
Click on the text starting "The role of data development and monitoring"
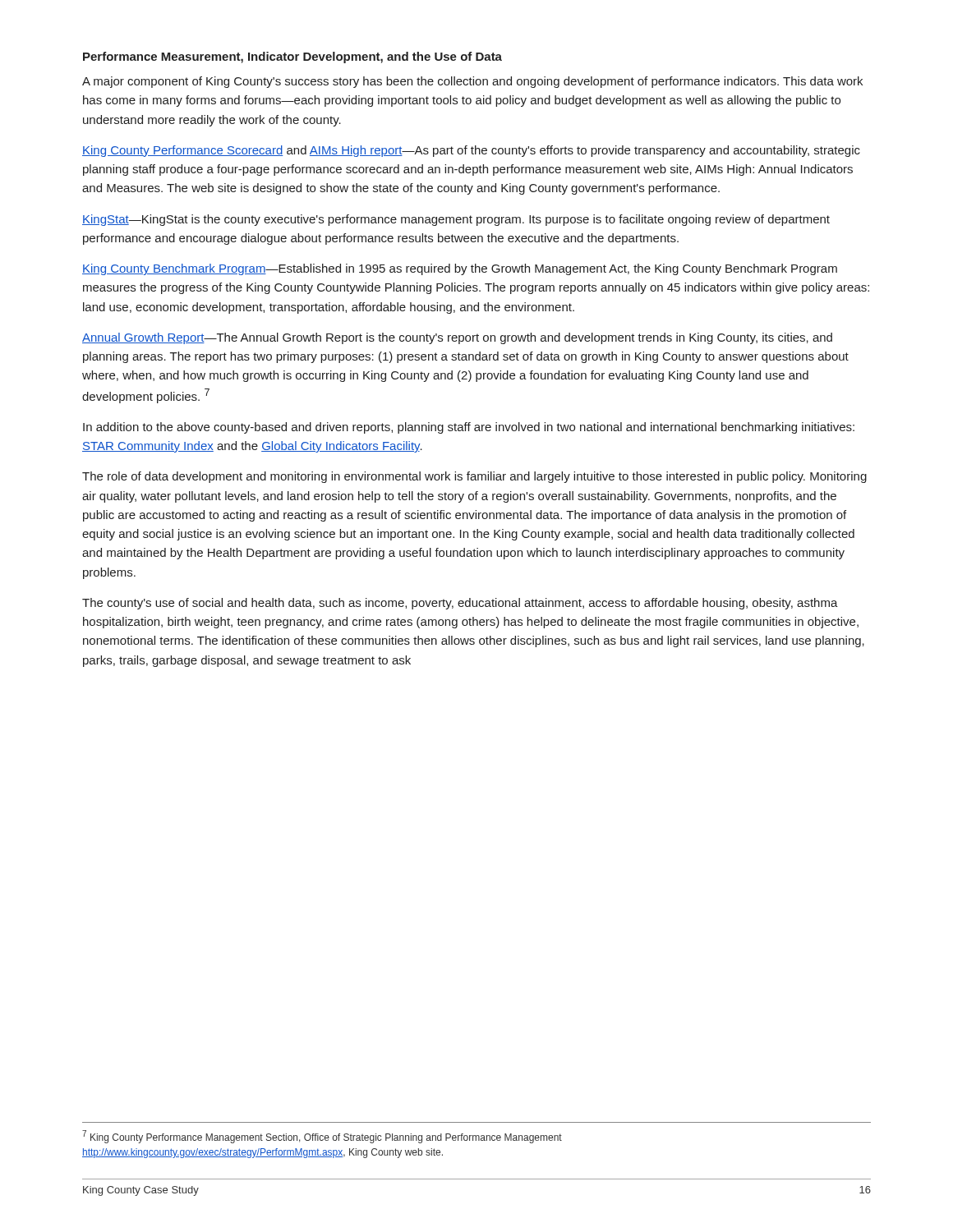click(x=475, y=524)
